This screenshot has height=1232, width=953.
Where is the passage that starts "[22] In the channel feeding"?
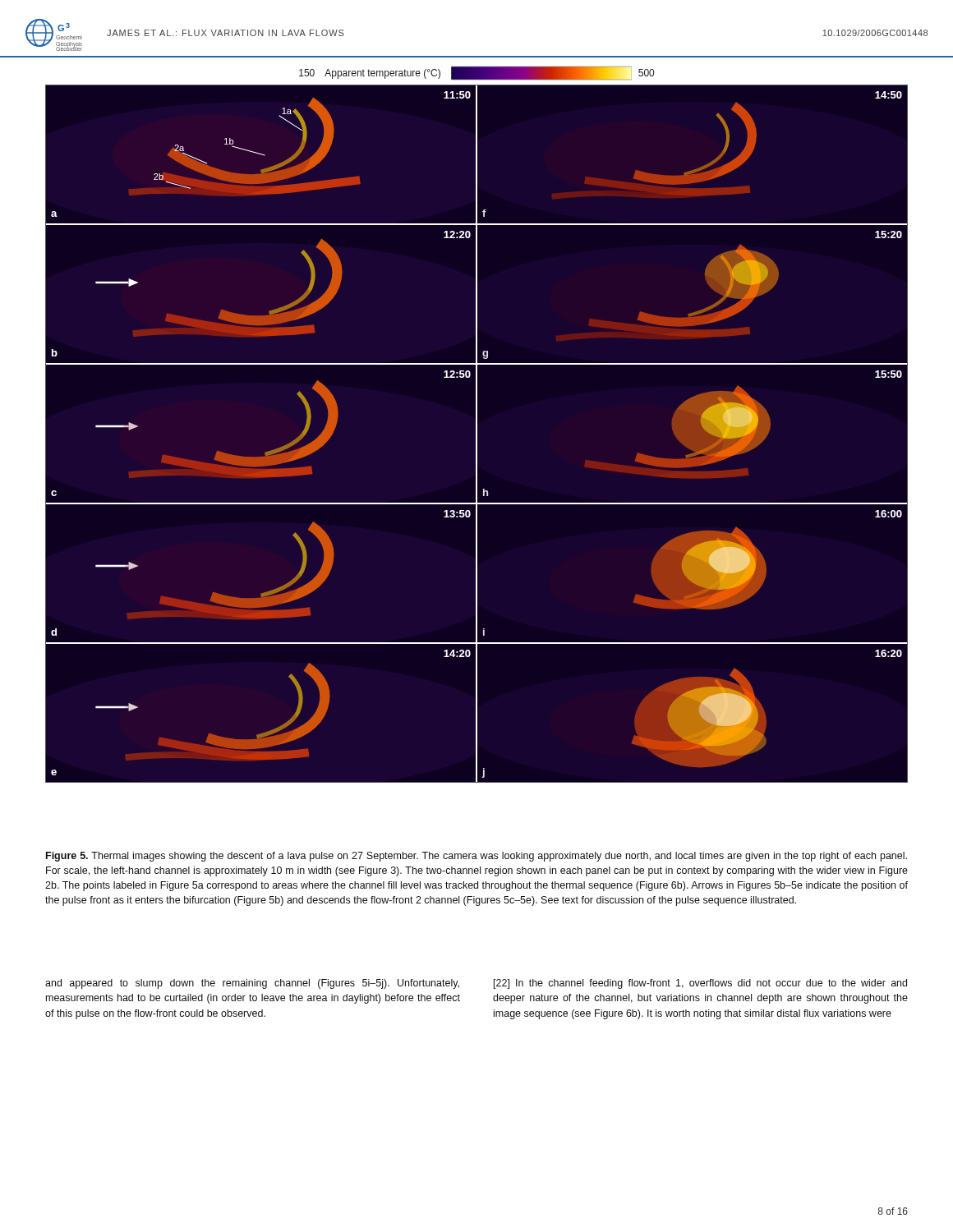pos(700,998)
